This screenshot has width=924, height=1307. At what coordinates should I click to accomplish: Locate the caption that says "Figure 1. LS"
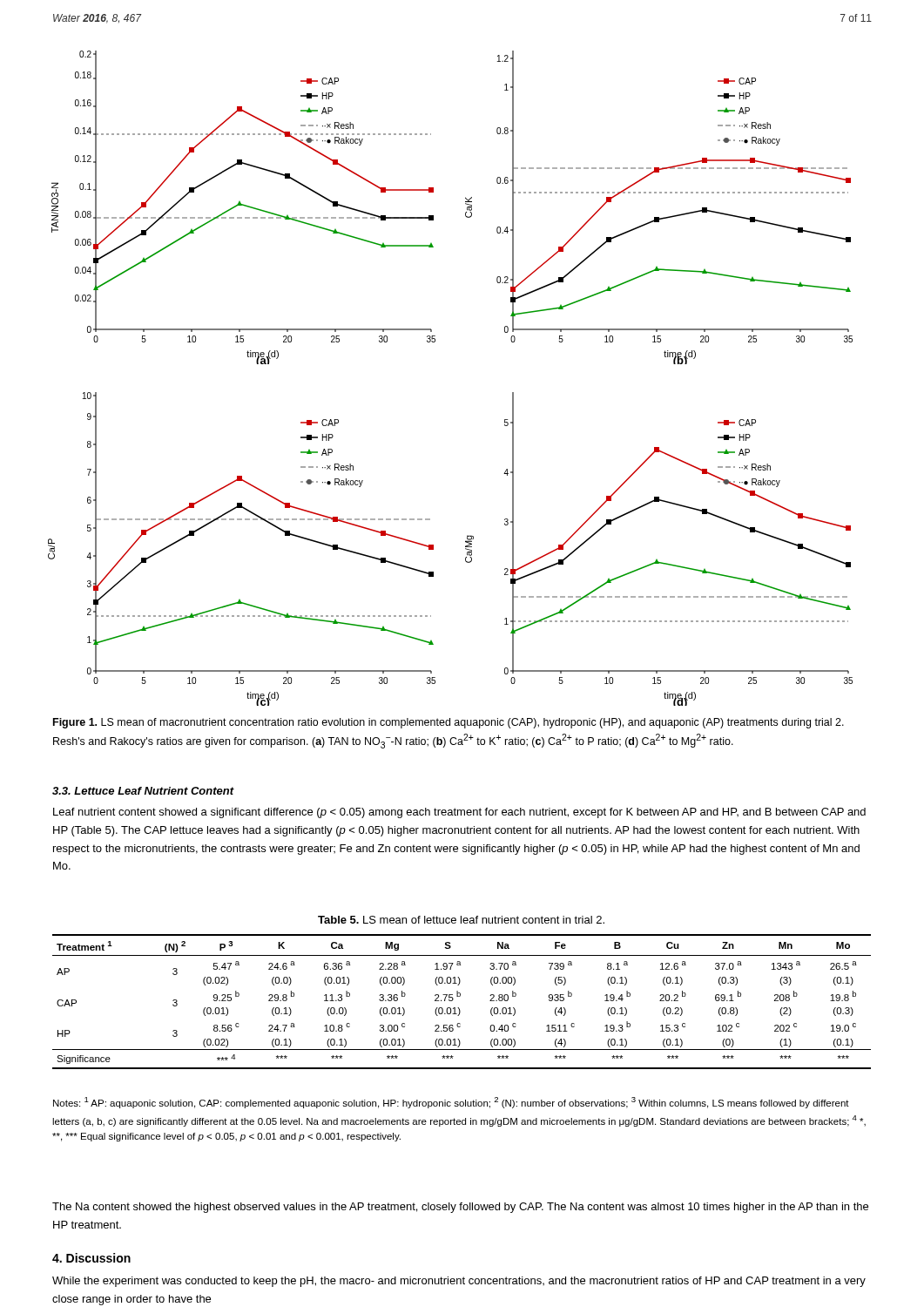coord(448,733)
